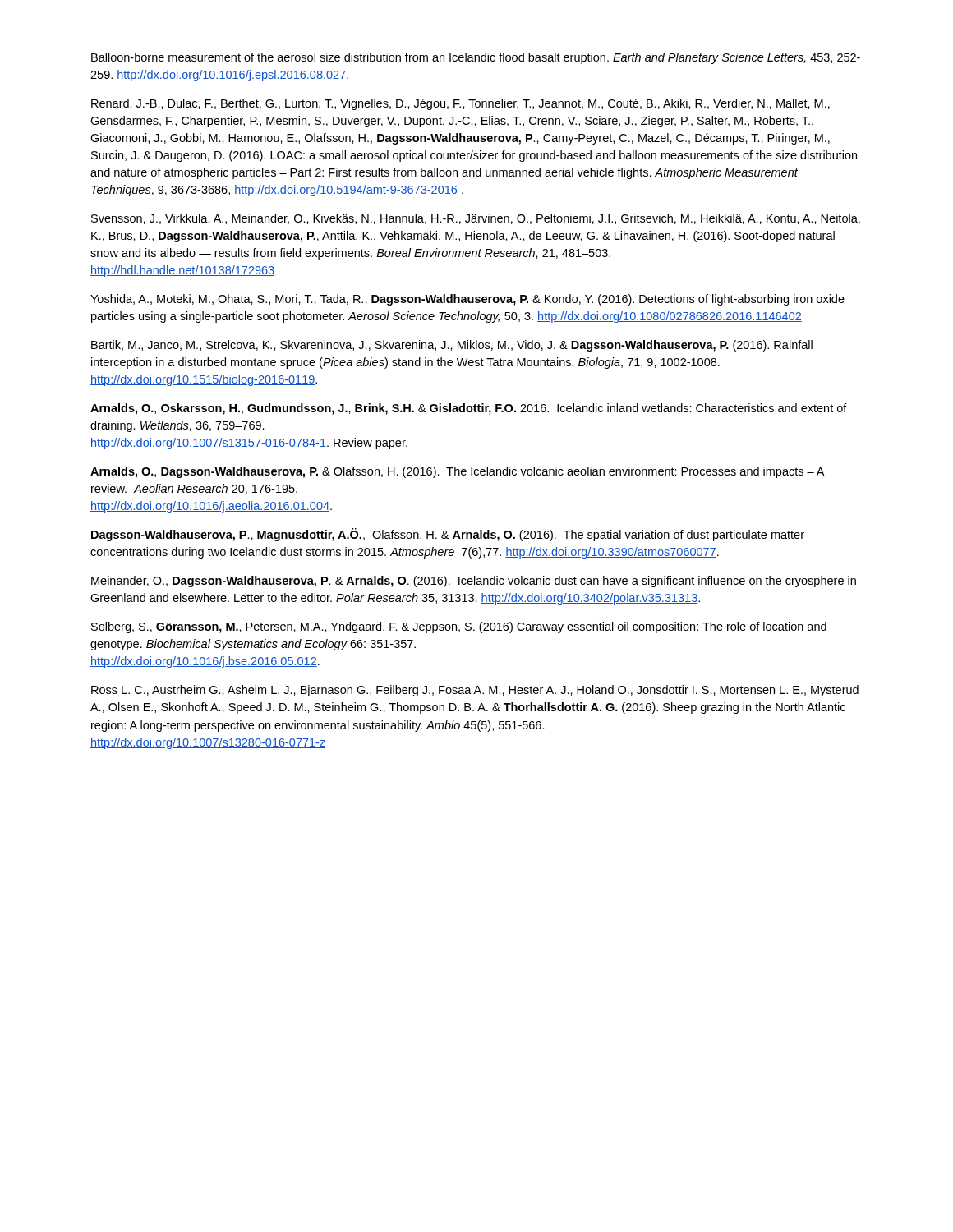Image resolution: width=953 pixels, height=1232 pixels.
Task: Point to the passage starting "Dagsson-Waldhauserova, P., Magnusdottir, A.Ö., Olafsson, H. & Arnalds,"
Action: click(x=447, y=544)
